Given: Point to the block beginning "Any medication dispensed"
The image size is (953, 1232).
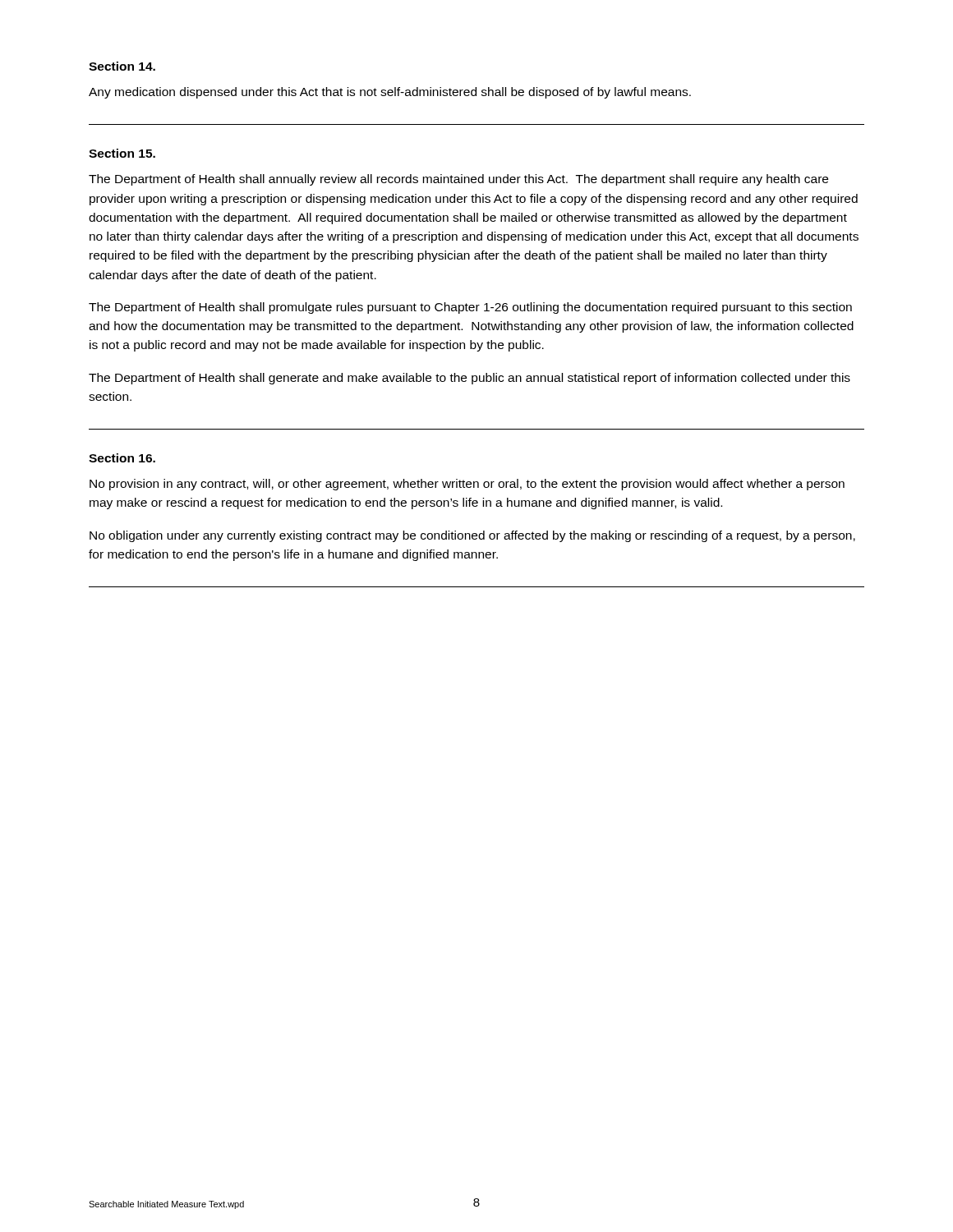Looking at the screenshot, I should (x=390, y=92).
